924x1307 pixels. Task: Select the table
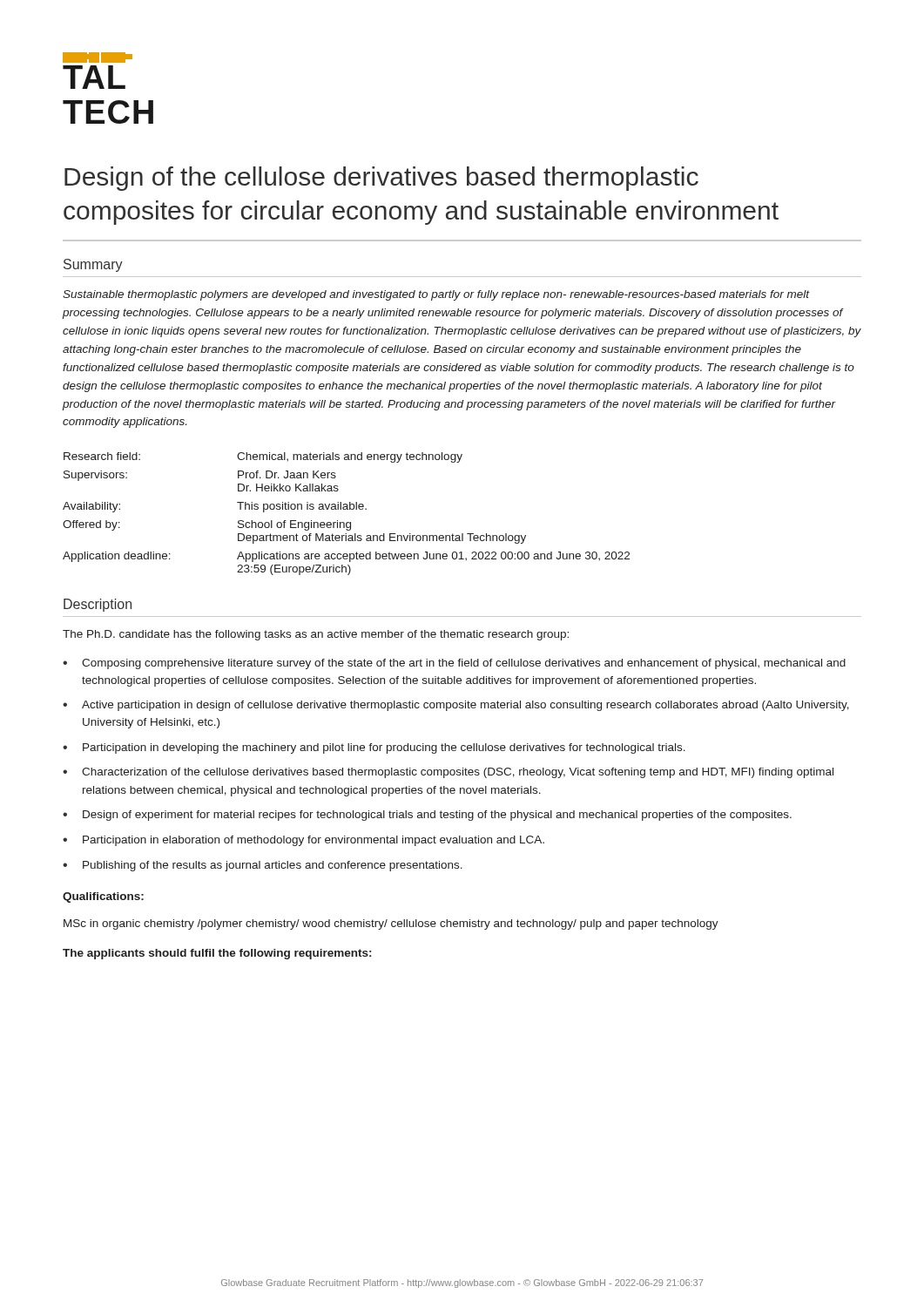[462, 513]
